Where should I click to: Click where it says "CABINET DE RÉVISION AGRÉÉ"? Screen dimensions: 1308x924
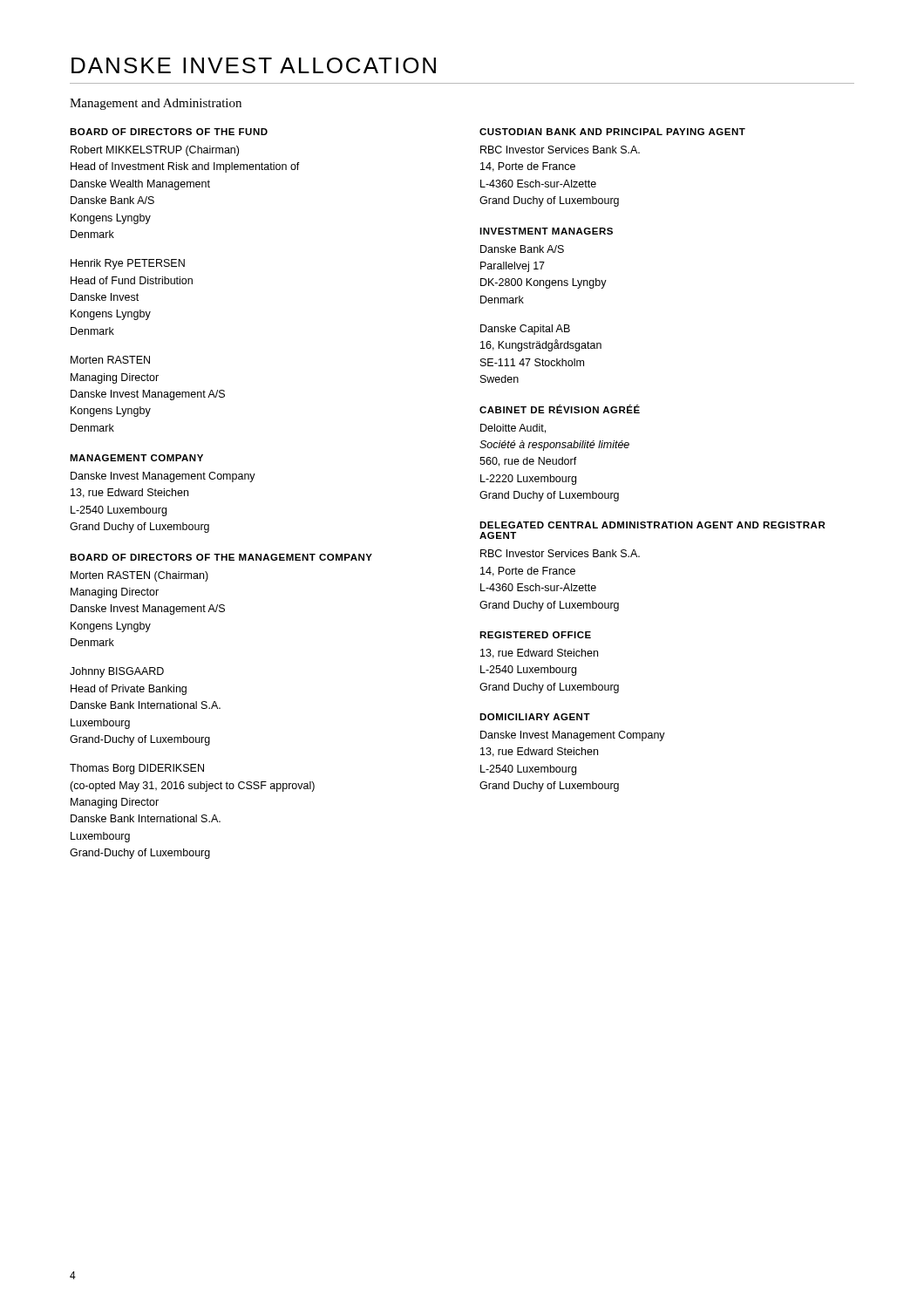click(560, 409)
